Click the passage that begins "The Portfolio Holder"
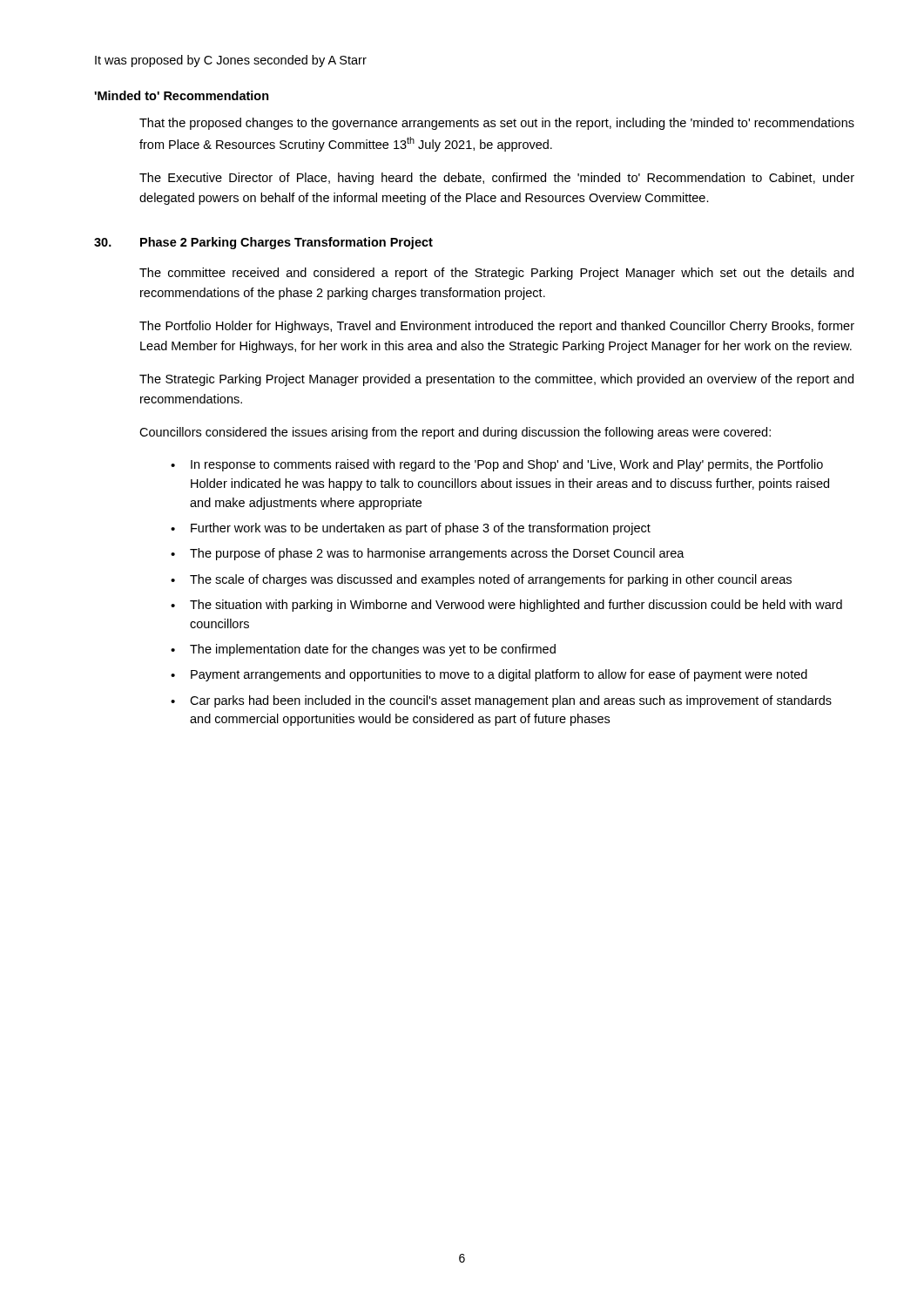924x1307 pixels. pos(497,336)
